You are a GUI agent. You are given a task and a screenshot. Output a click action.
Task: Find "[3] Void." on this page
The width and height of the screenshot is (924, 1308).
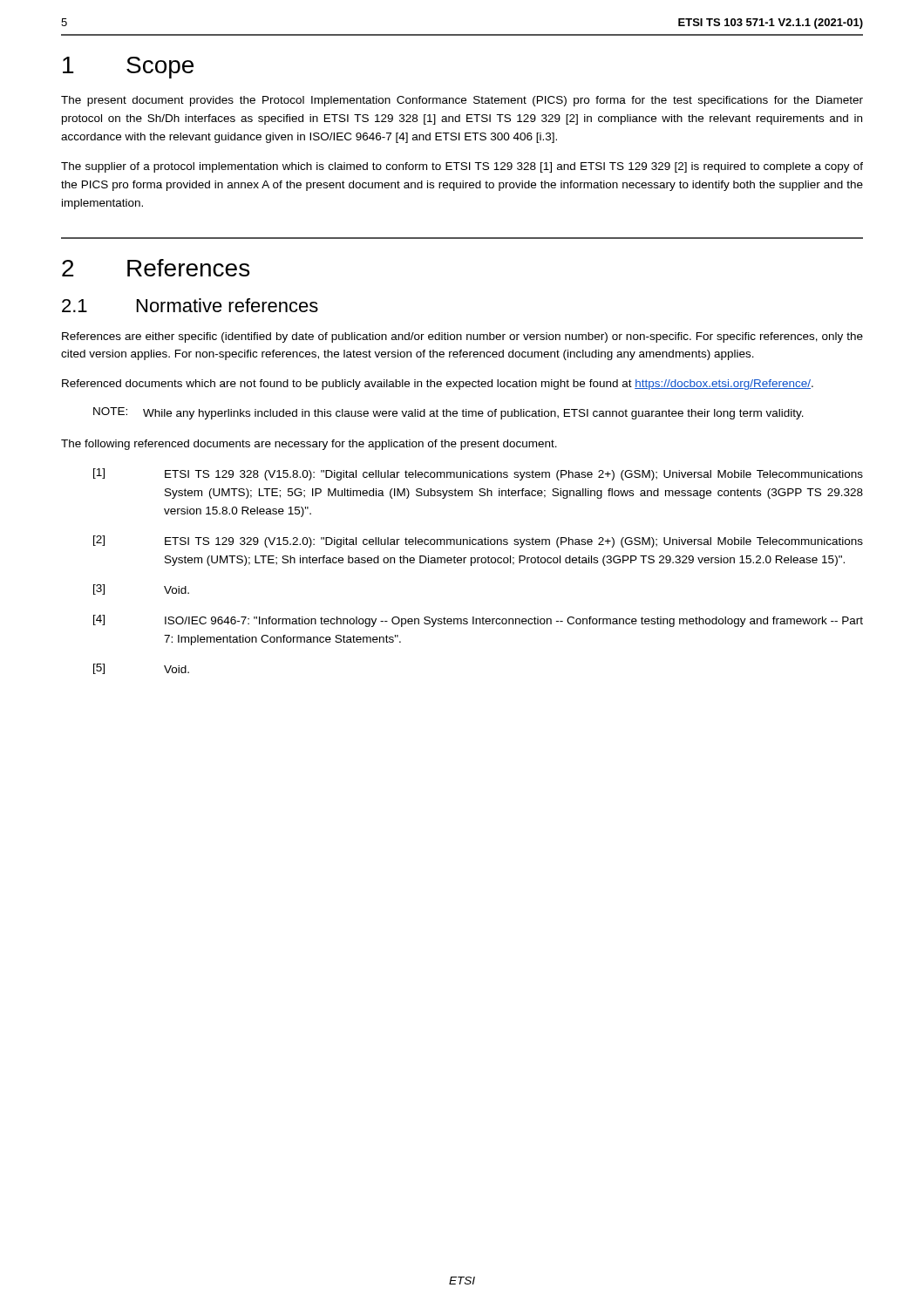coord(100,589)
